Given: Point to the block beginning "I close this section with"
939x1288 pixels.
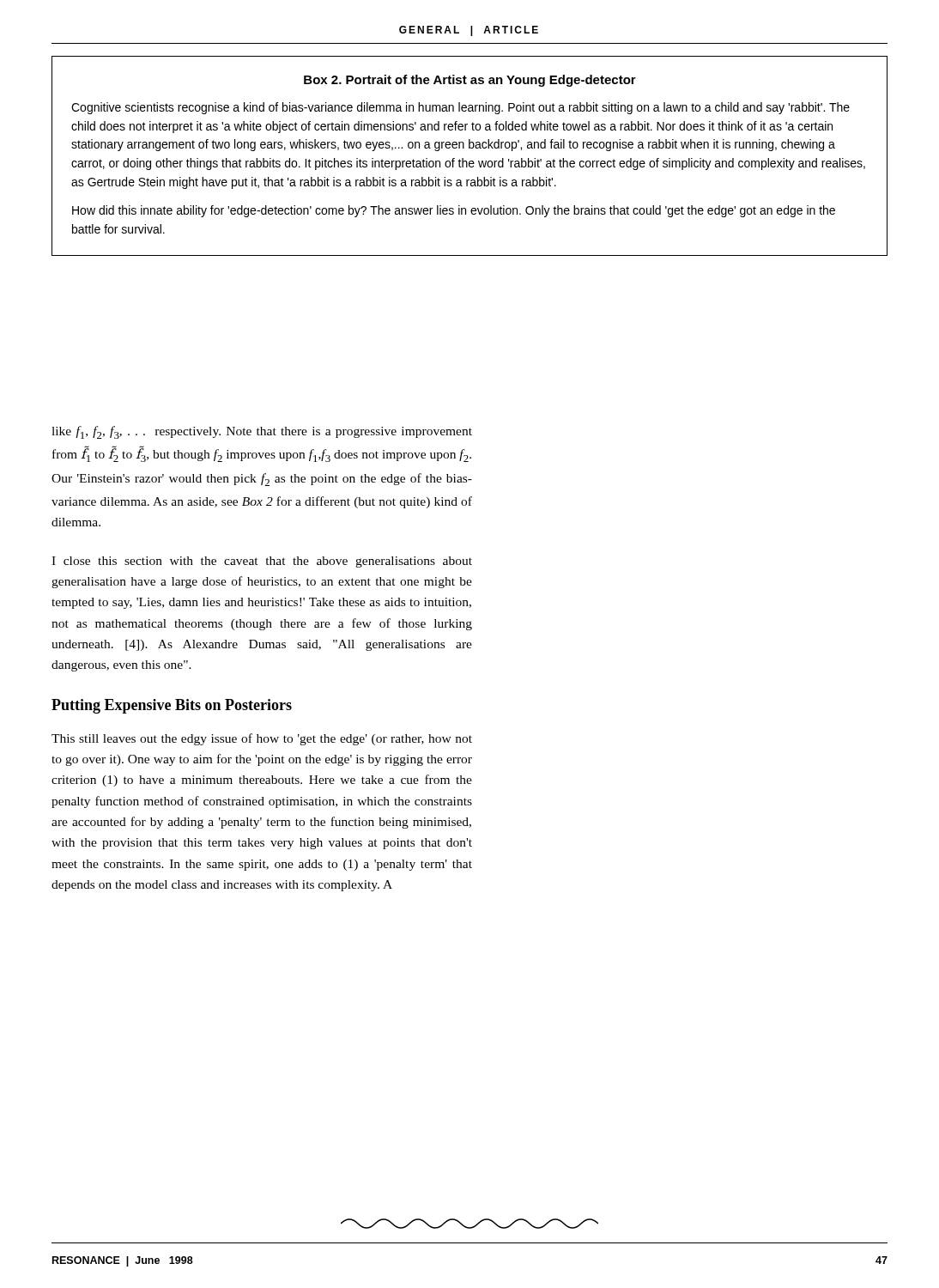Looking at the screenshot, I should click(262, 612).
